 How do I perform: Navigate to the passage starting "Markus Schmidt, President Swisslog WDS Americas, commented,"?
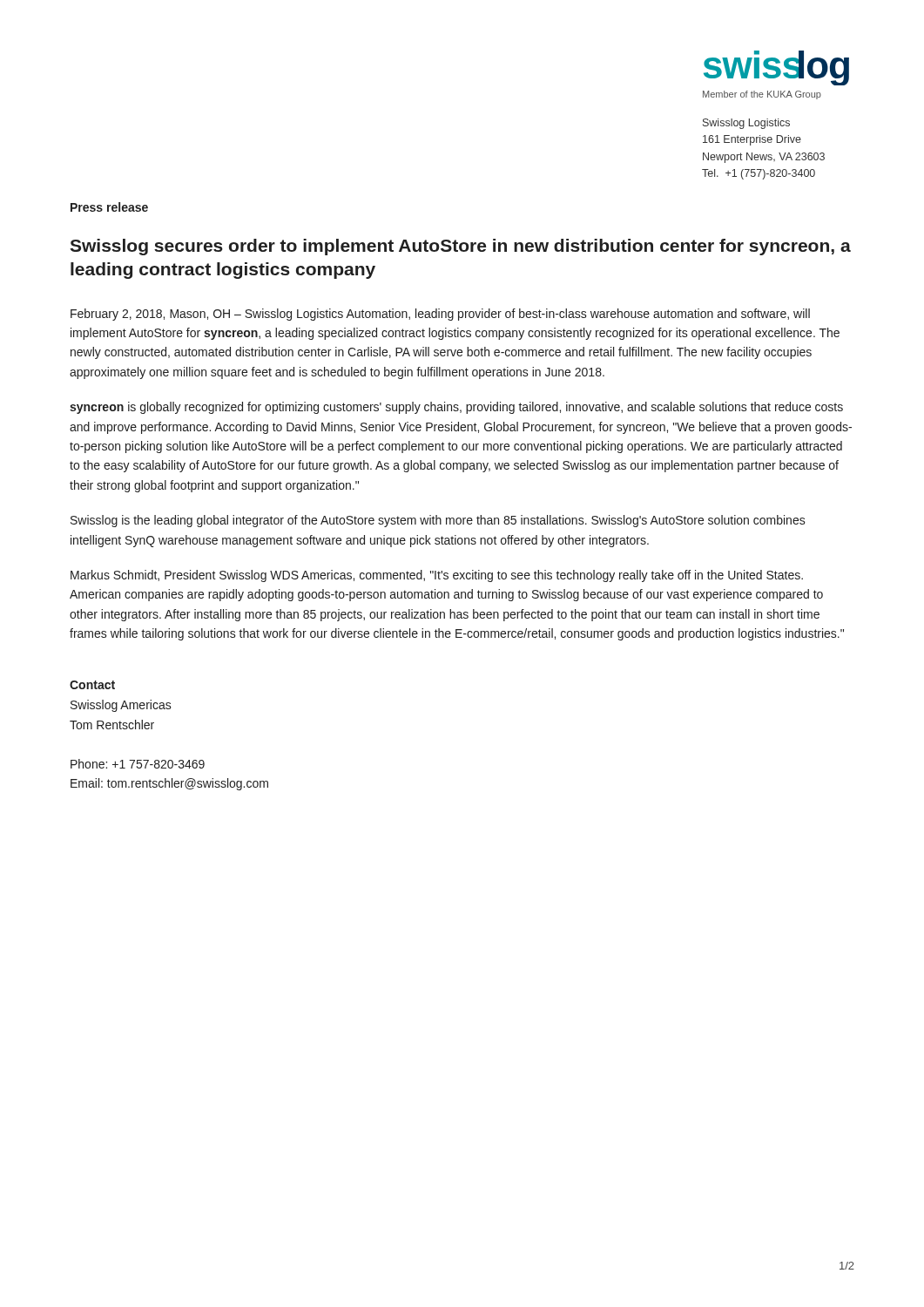(x=457, y=604)
